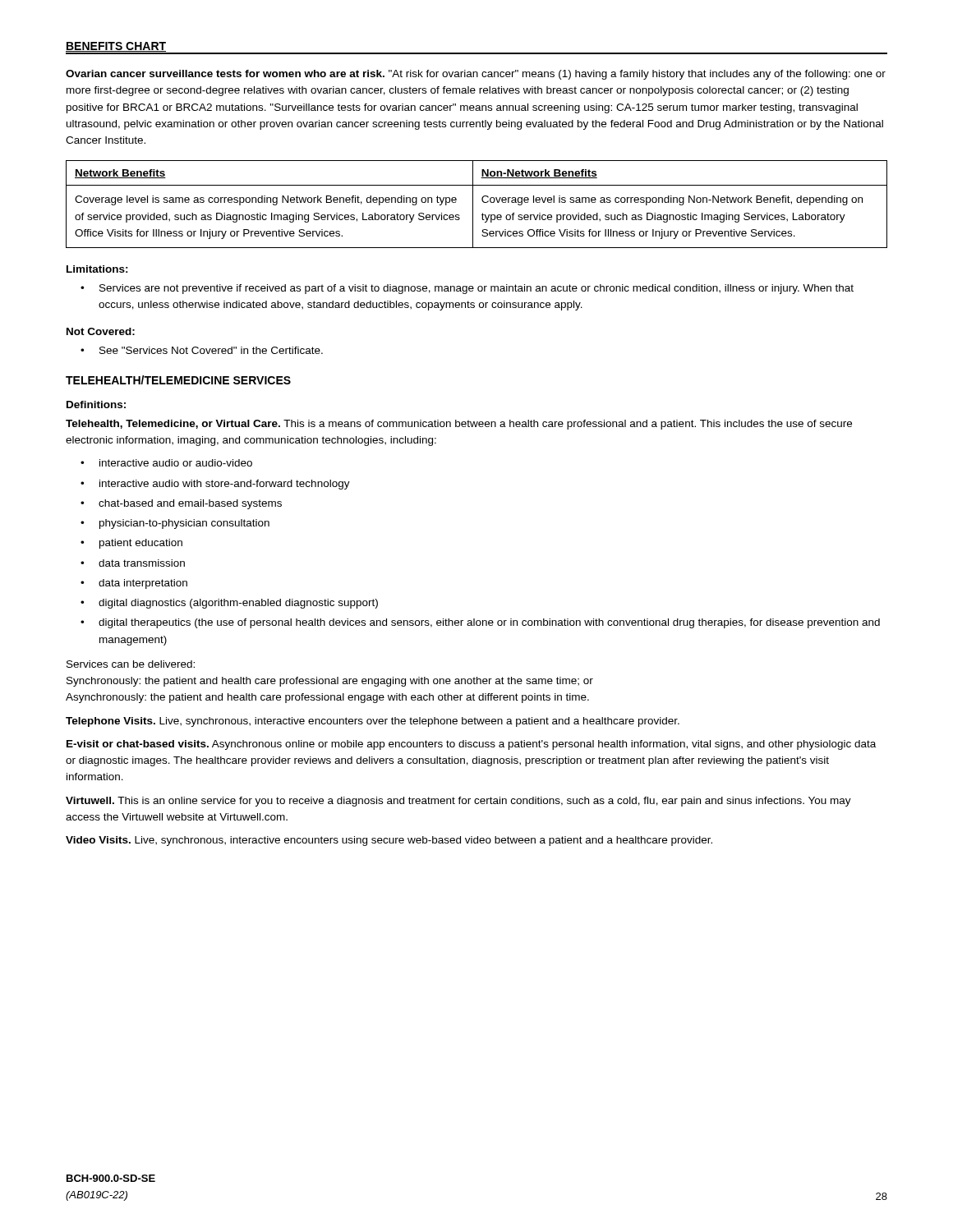This screenshot has height=1232, width=953.
Task: Locate the passage starting "• patient education"
Action: tap(131, 544)
